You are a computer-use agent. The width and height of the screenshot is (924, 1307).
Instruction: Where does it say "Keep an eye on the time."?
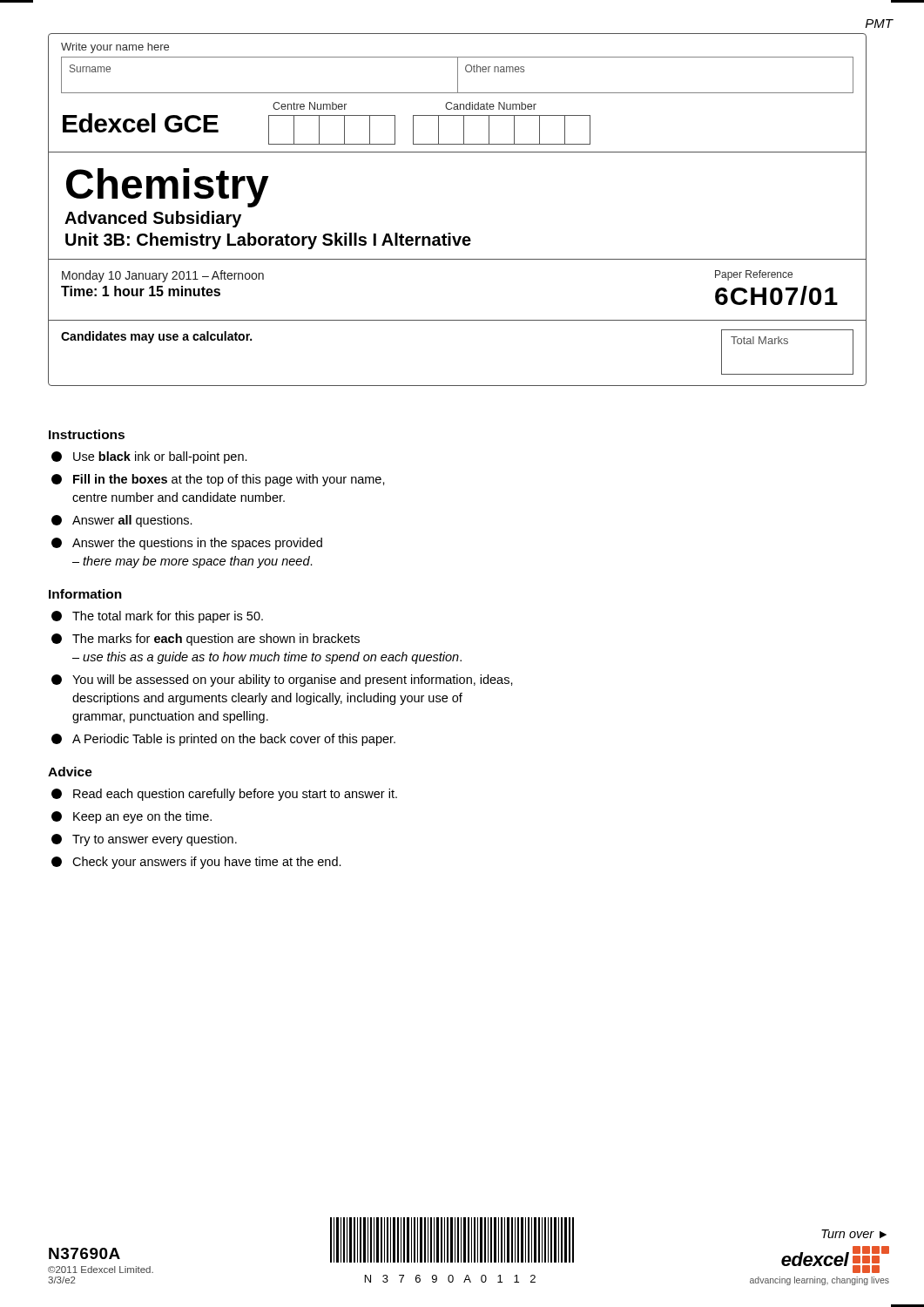[132, 817]
